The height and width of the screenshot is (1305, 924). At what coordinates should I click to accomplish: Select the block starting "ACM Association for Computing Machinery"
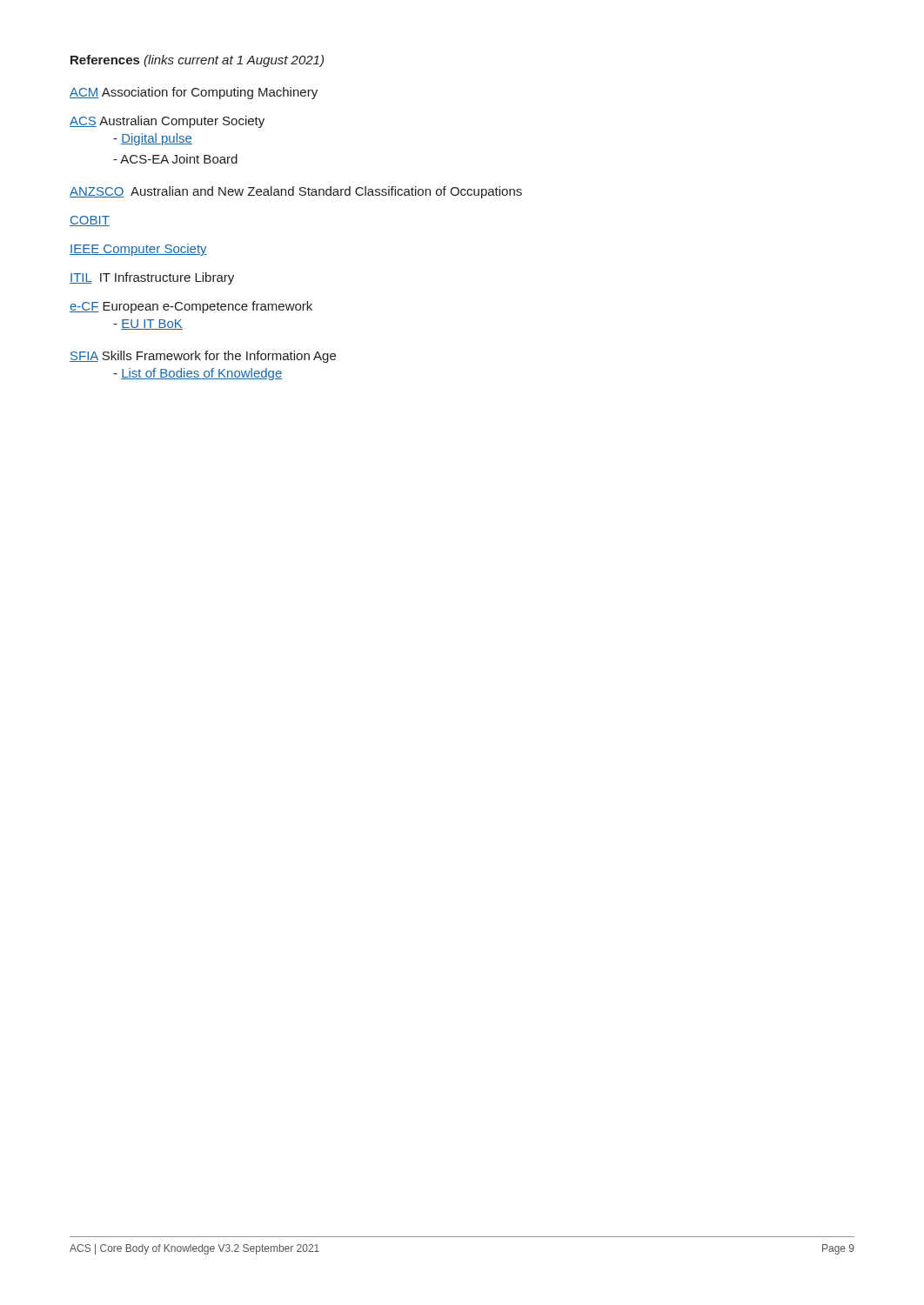pyautogui.click(x=194, y=92)
